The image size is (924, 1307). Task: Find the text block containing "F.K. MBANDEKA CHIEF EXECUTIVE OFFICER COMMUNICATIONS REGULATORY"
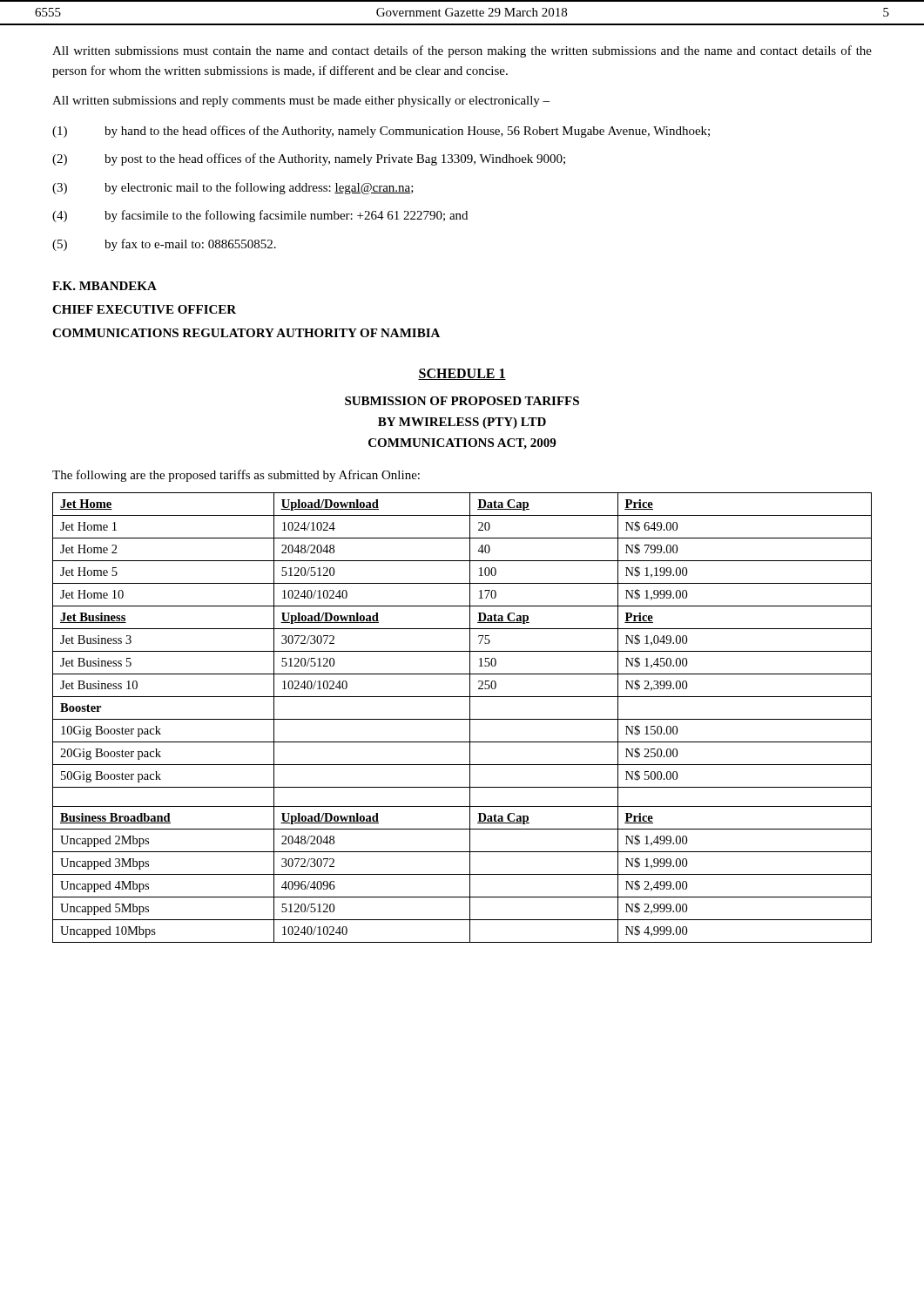click(x=246, y=309)
